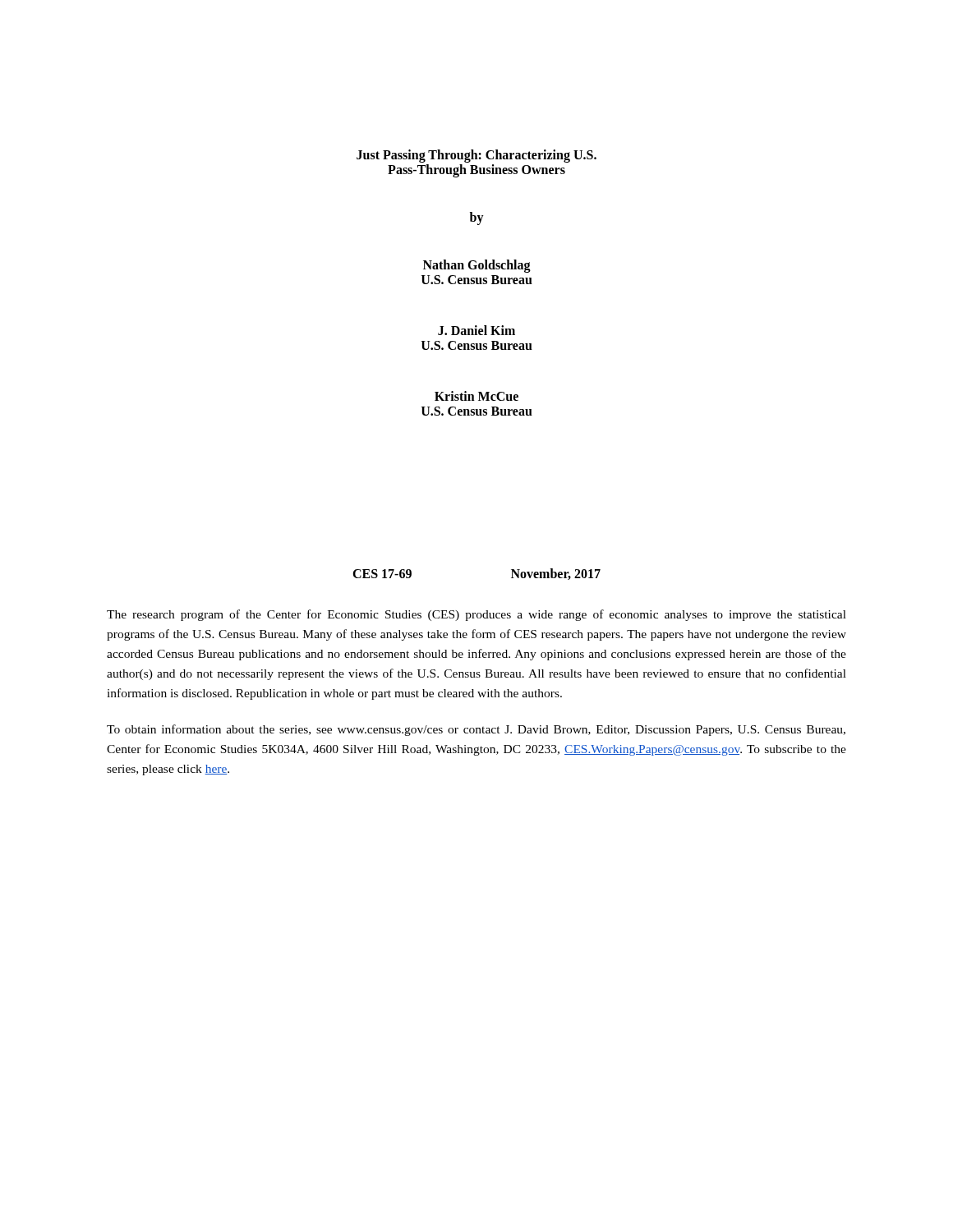This screenshot has width=953, height=1232.
Task: Click on the text block starting "CES 17-69 November, 2017"
Action: pyautogui.click(x=384, y=574)
